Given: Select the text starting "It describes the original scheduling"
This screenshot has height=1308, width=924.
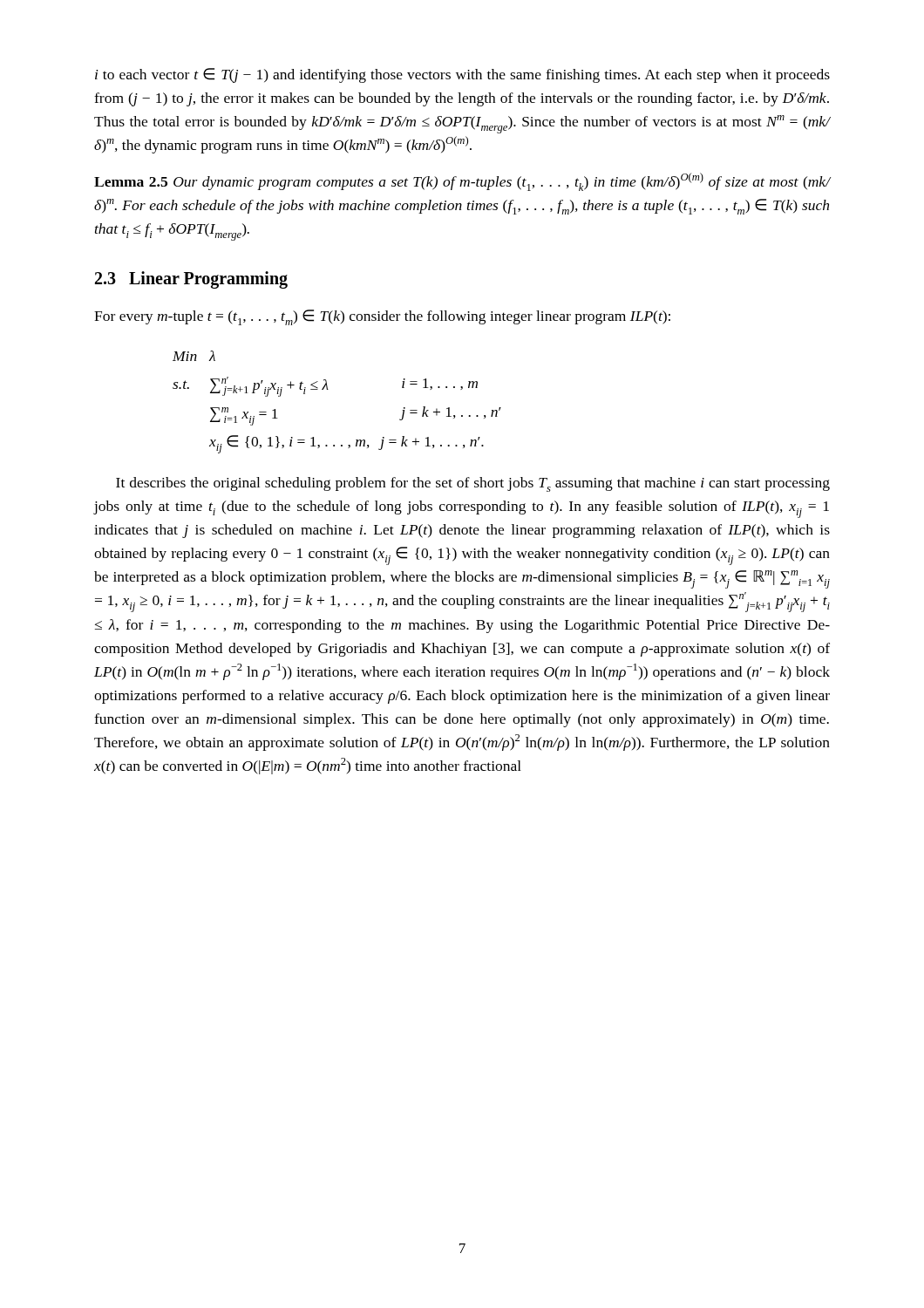Looking at the screenshot, I should [462, 624].
